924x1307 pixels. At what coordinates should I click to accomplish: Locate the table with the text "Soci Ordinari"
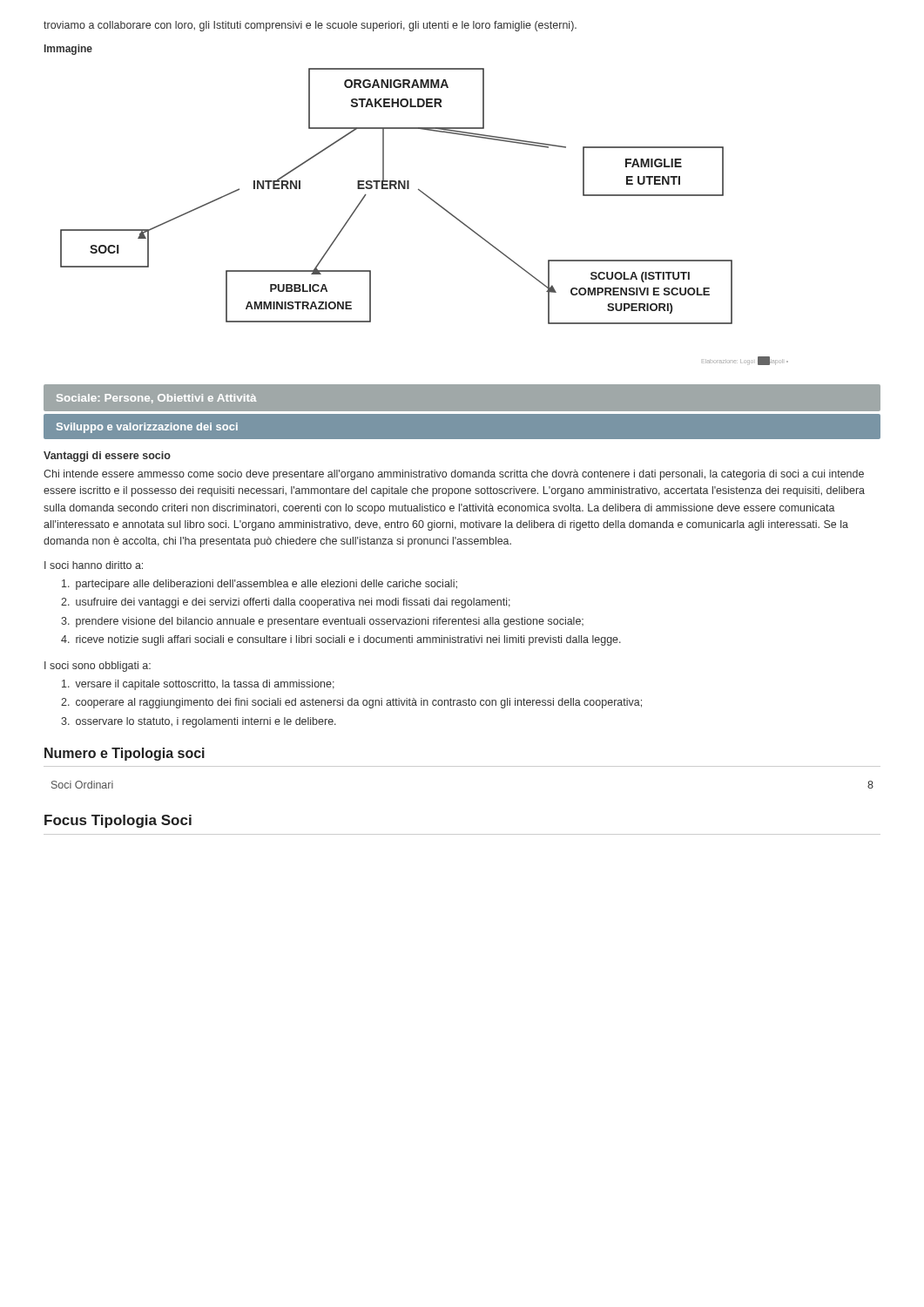[462, 785]
